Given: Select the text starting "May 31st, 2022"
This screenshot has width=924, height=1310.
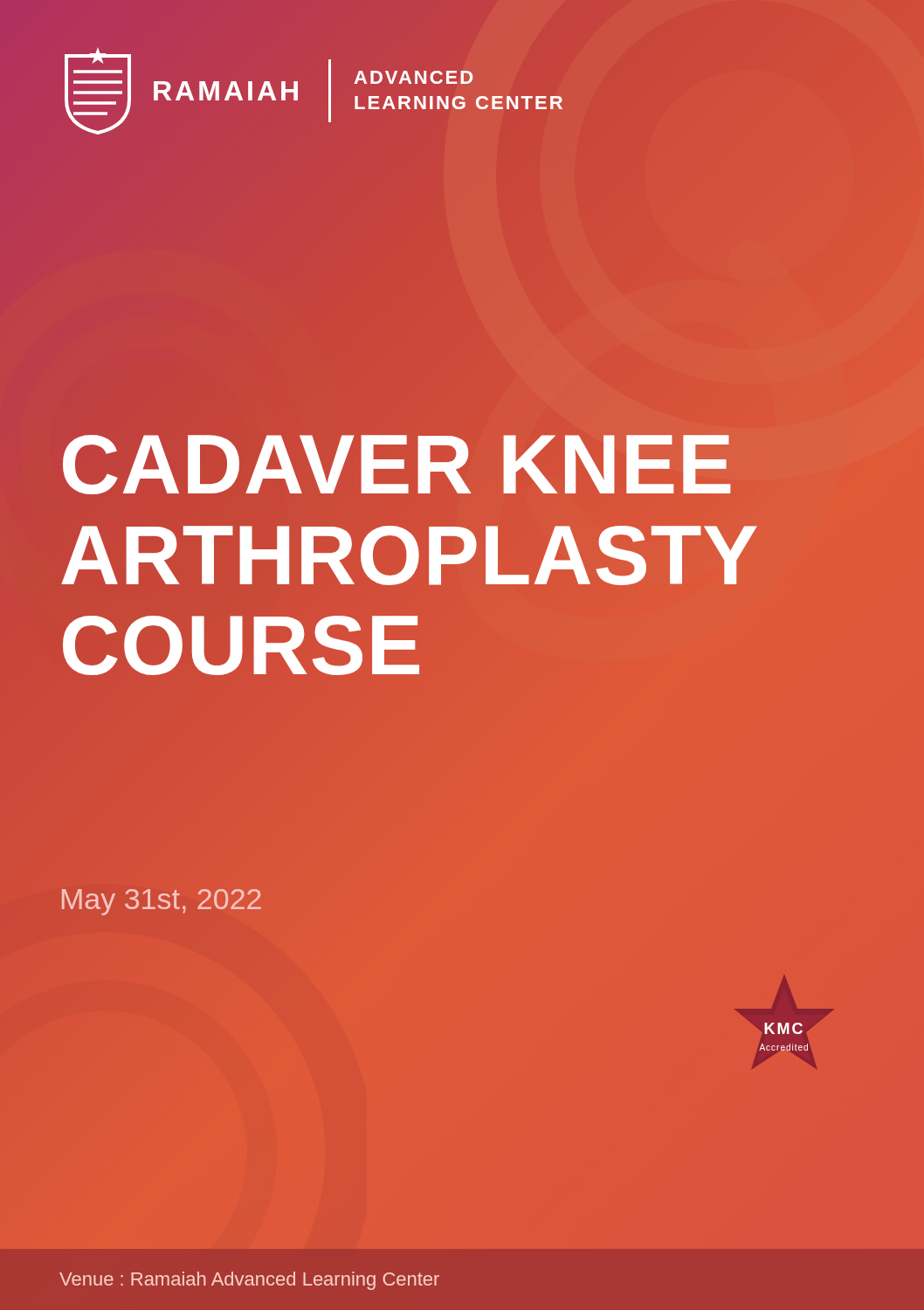Looking at the screenshot, I should pyautogui.click(x=161, y=899).
